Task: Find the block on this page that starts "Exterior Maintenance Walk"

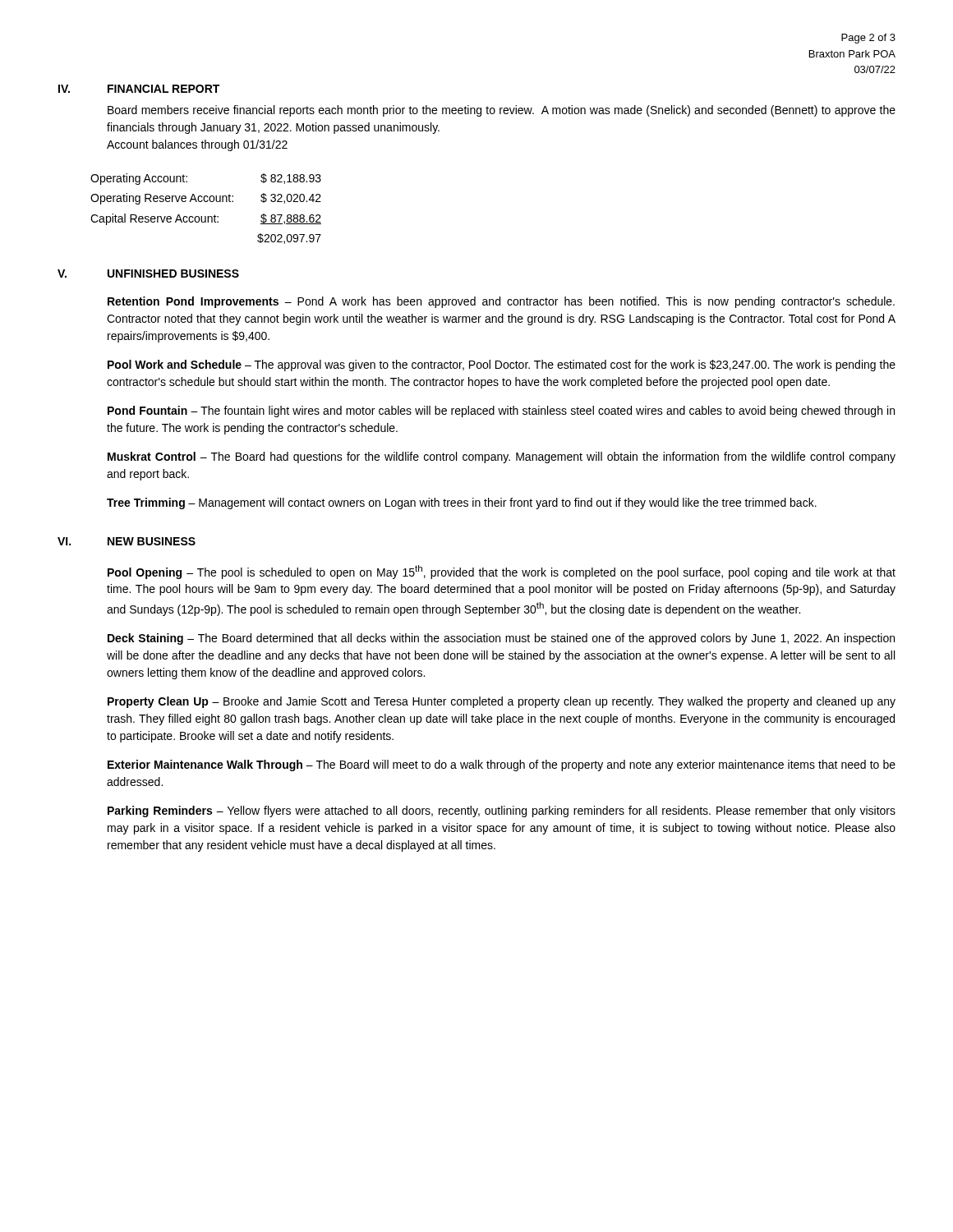Action: pos(501,773)
